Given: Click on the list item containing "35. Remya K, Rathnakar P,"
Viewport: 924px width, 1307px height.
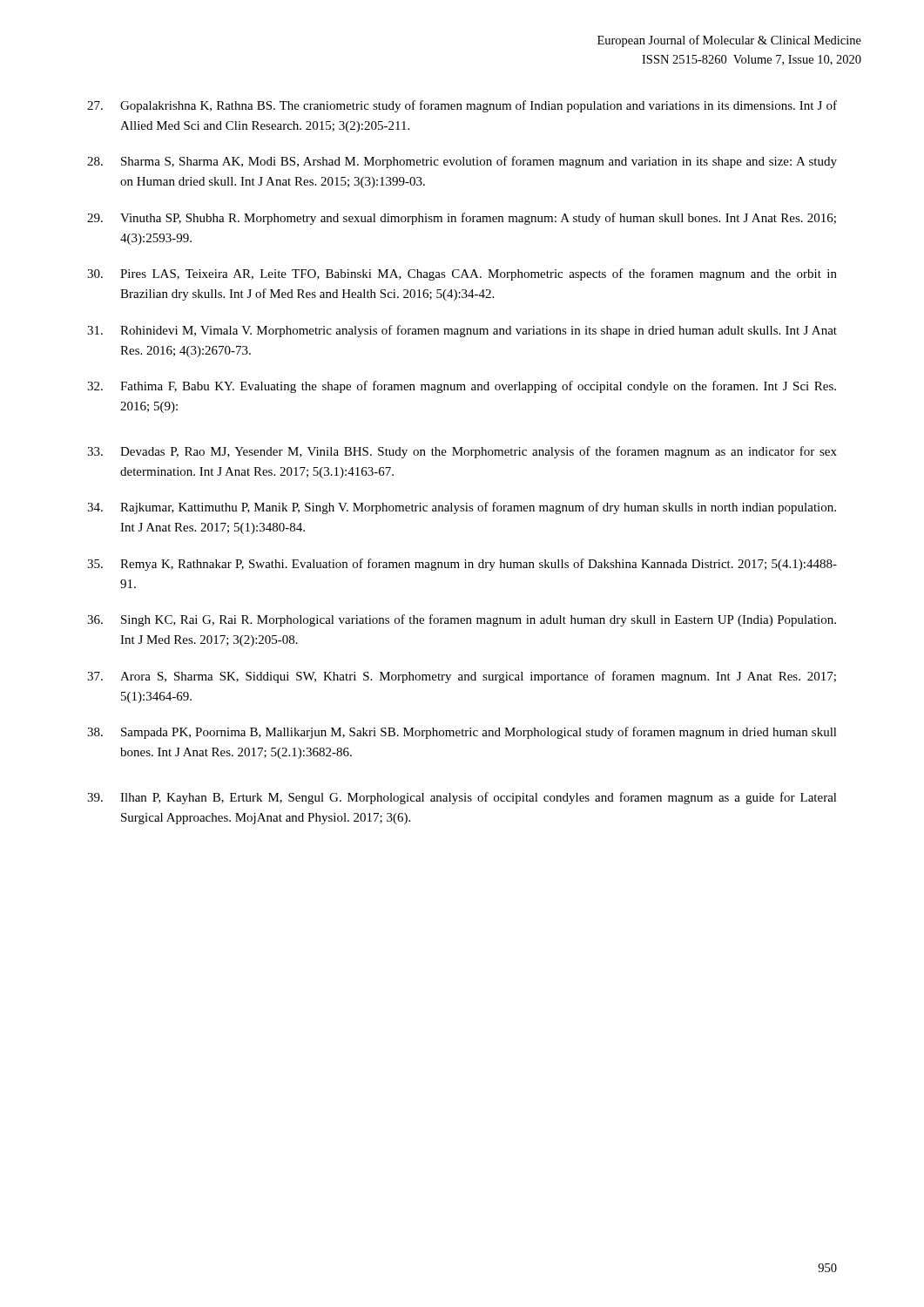Looking at the screenshot, I should click(462, 574).
